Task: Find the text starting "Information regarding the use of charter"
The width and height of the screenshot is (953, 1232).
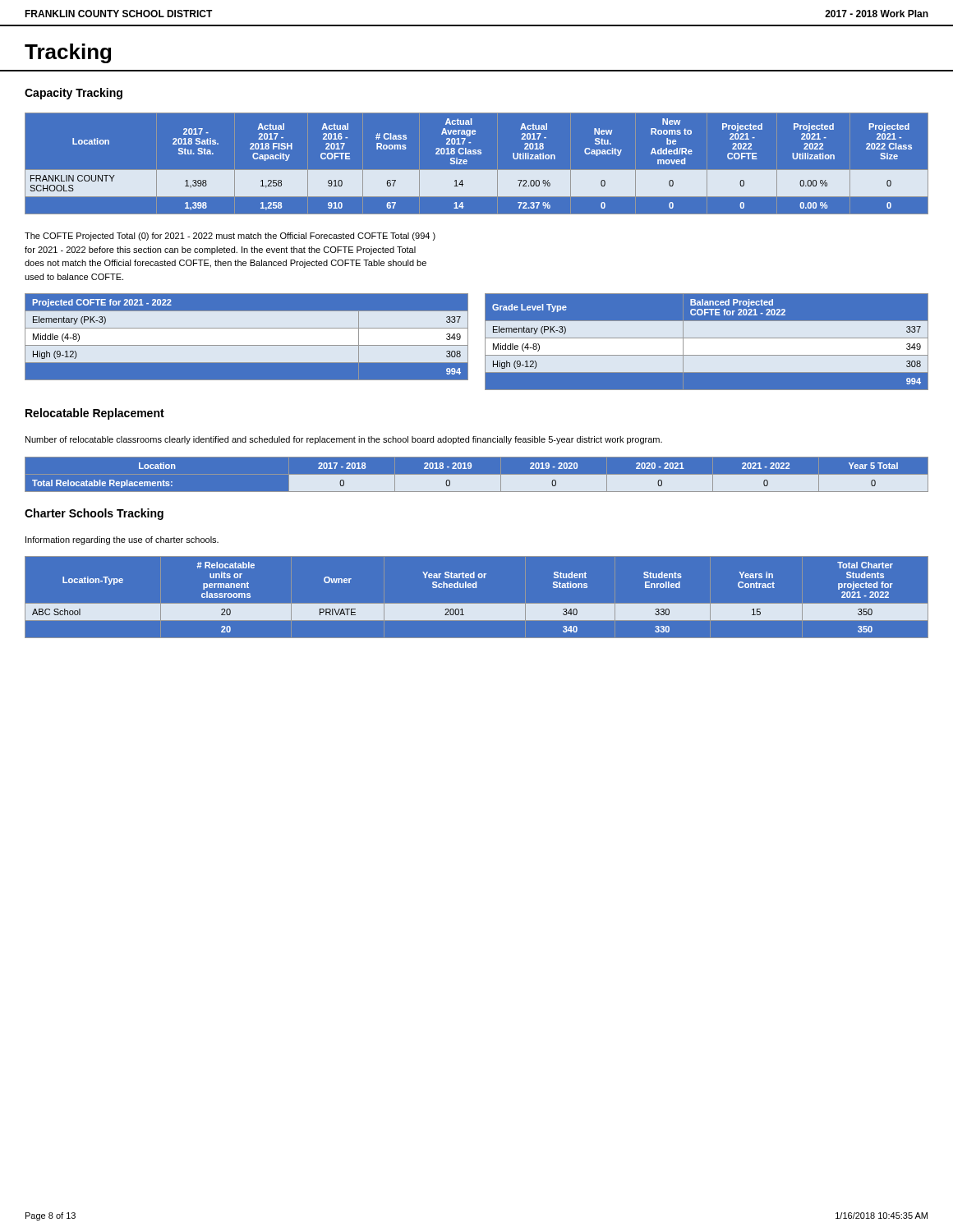Action: pos(122,539)
